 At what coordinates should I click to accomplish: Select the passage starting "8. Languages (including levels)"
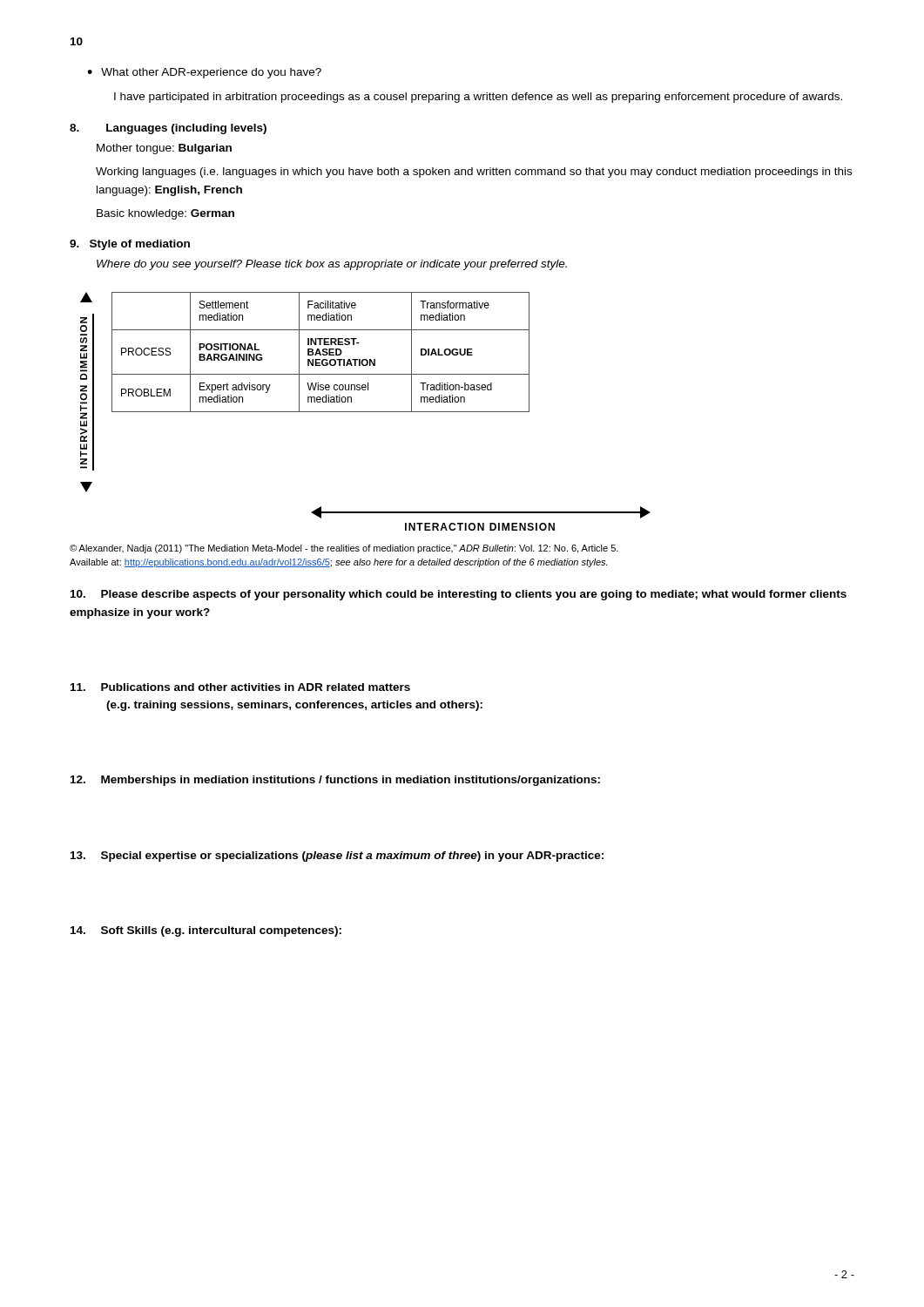(168, 128)
